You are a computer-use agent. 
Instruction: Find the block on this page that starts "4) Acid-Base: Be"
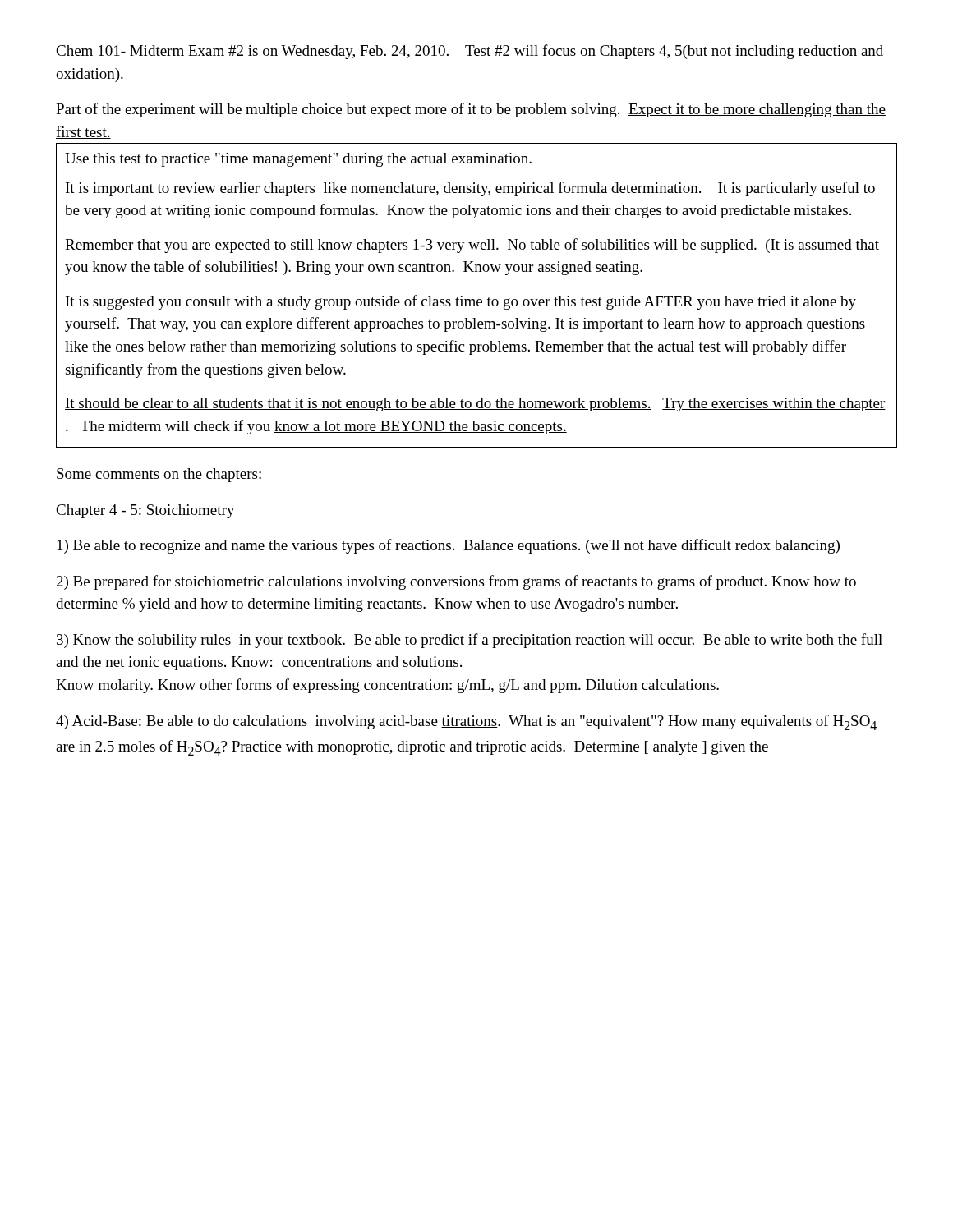(476, 735)
